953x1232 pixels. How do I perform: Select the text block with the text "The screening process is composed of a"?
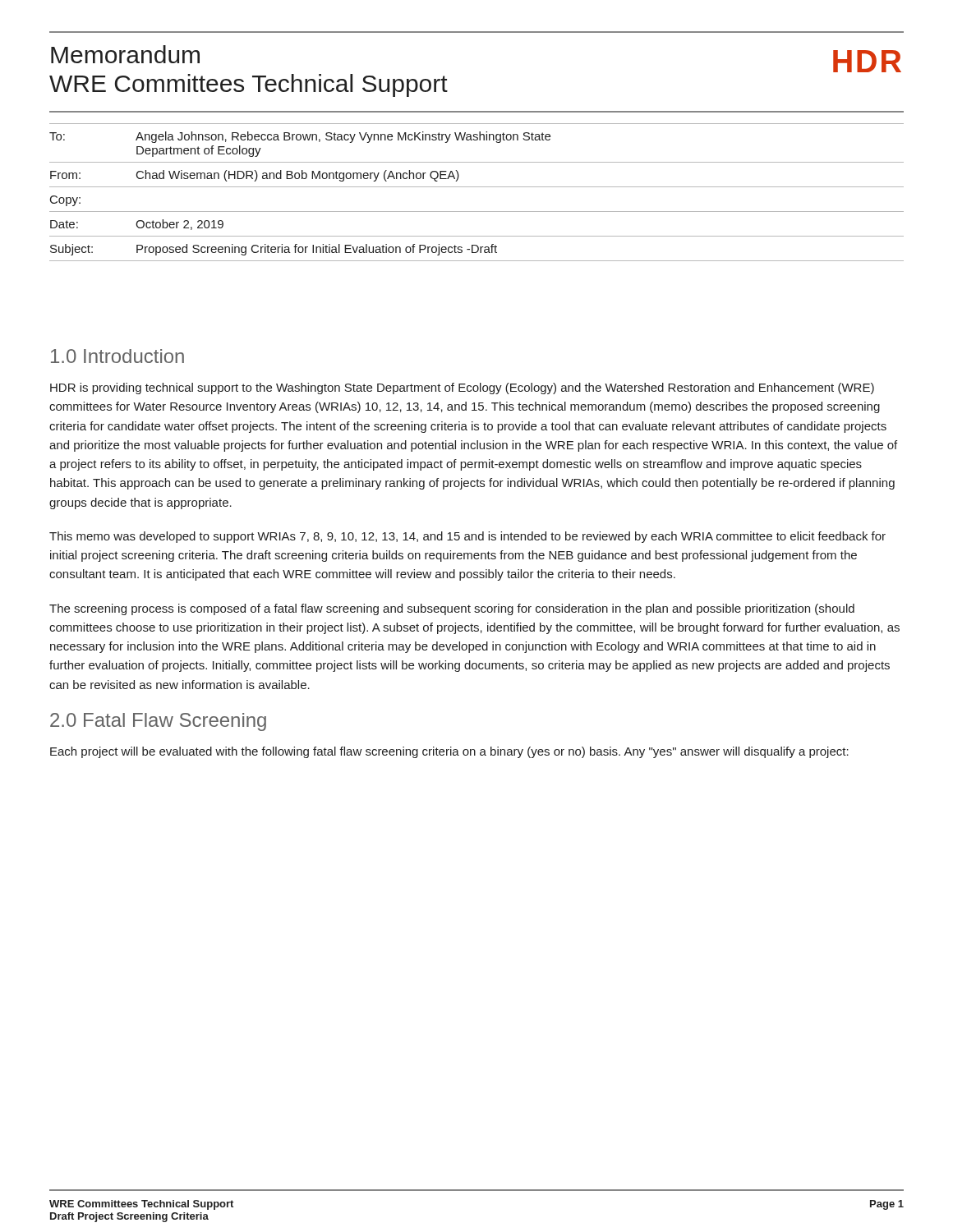pos(475,646)
